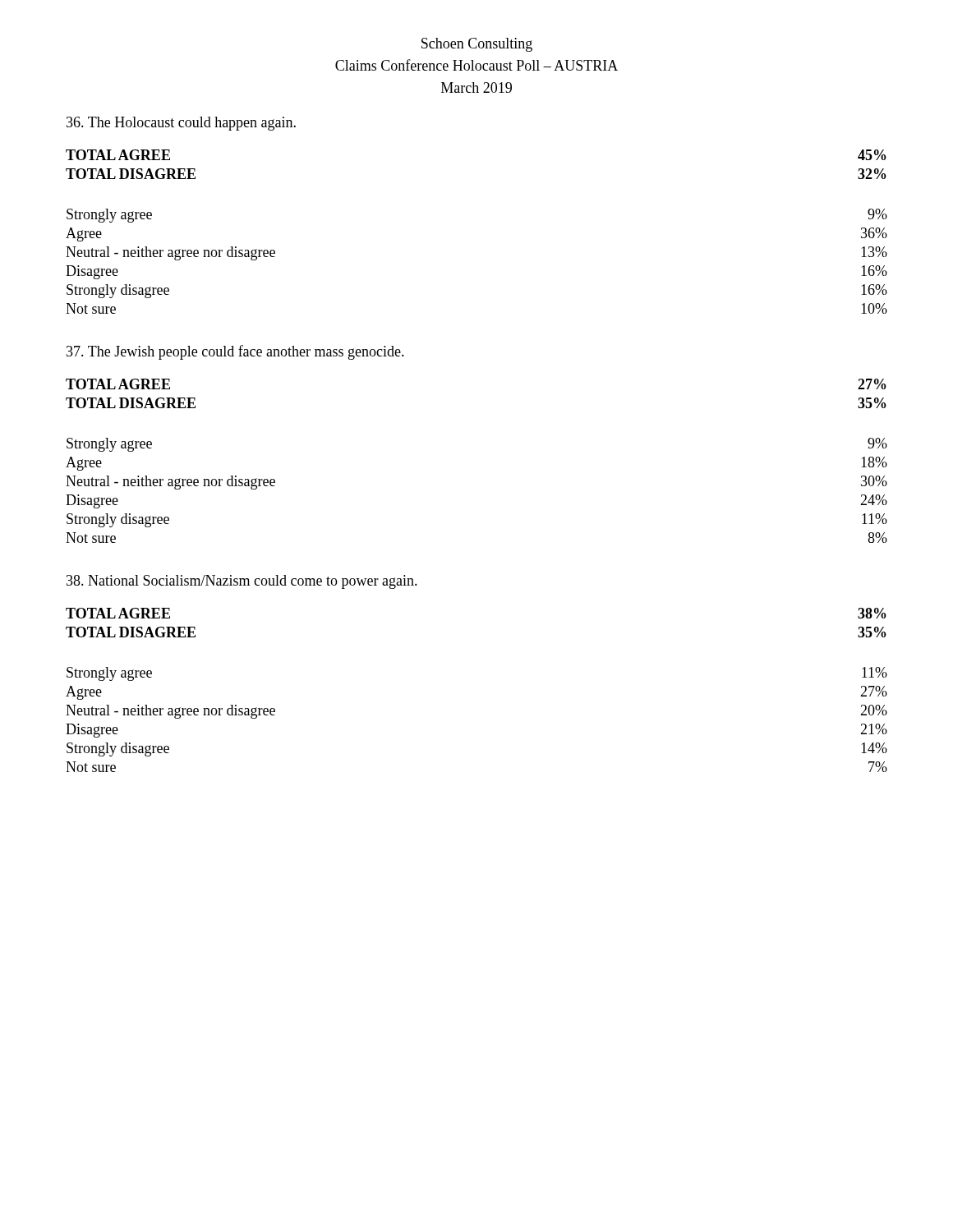The image size is (953, 1232).
Task: Locate the text that reads "Strongly disagree 16%"
Action: coord(126,291)
